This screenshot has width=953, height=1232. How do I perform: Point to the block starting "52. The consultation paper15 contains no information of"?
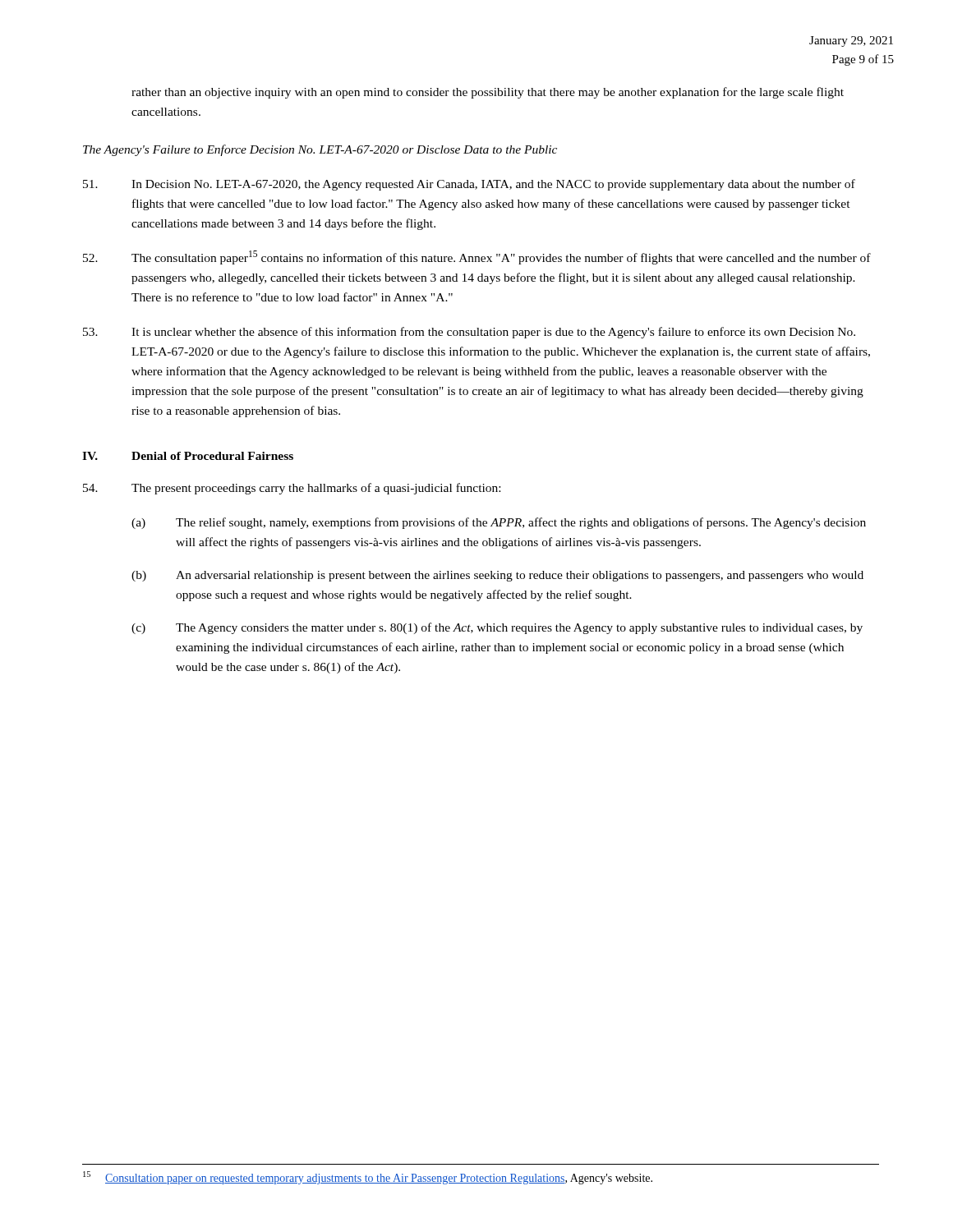point(481,278)
